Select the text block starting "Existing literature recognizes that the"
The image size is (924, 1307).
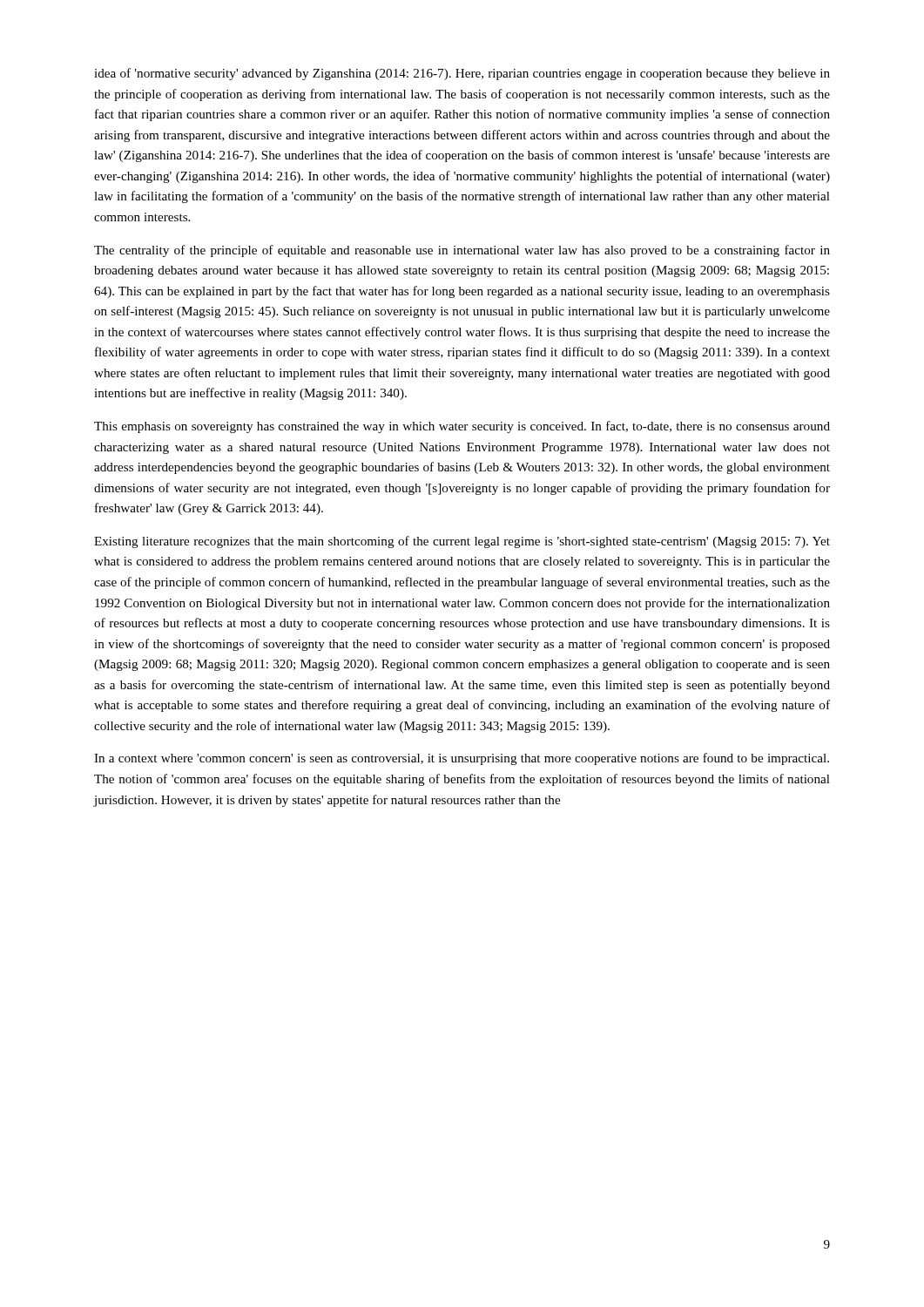[462, 633]
